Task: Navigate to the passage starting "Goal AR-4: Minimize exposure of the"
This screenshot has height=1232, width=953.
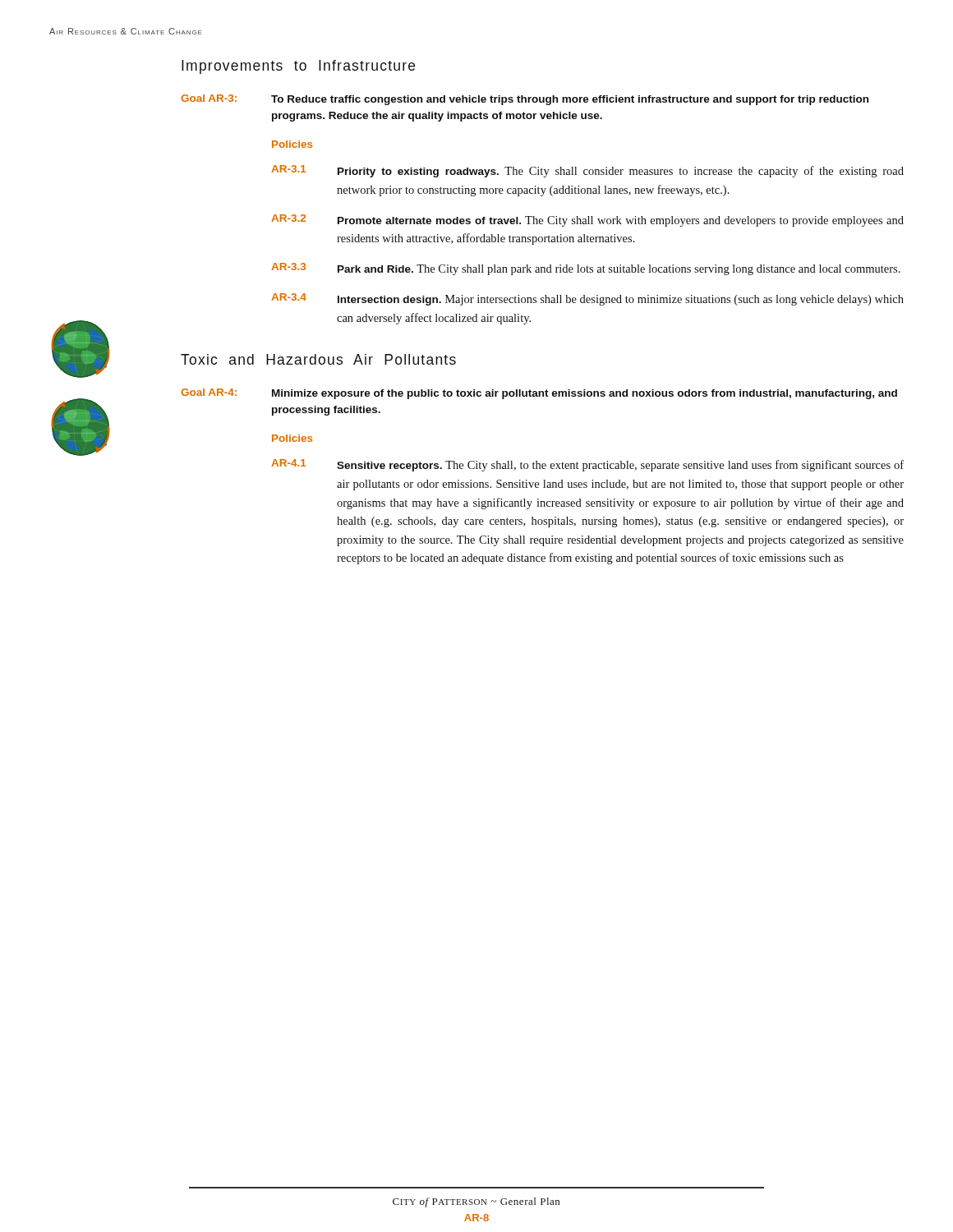Action: pyautogui.click(x=542, y=401)
